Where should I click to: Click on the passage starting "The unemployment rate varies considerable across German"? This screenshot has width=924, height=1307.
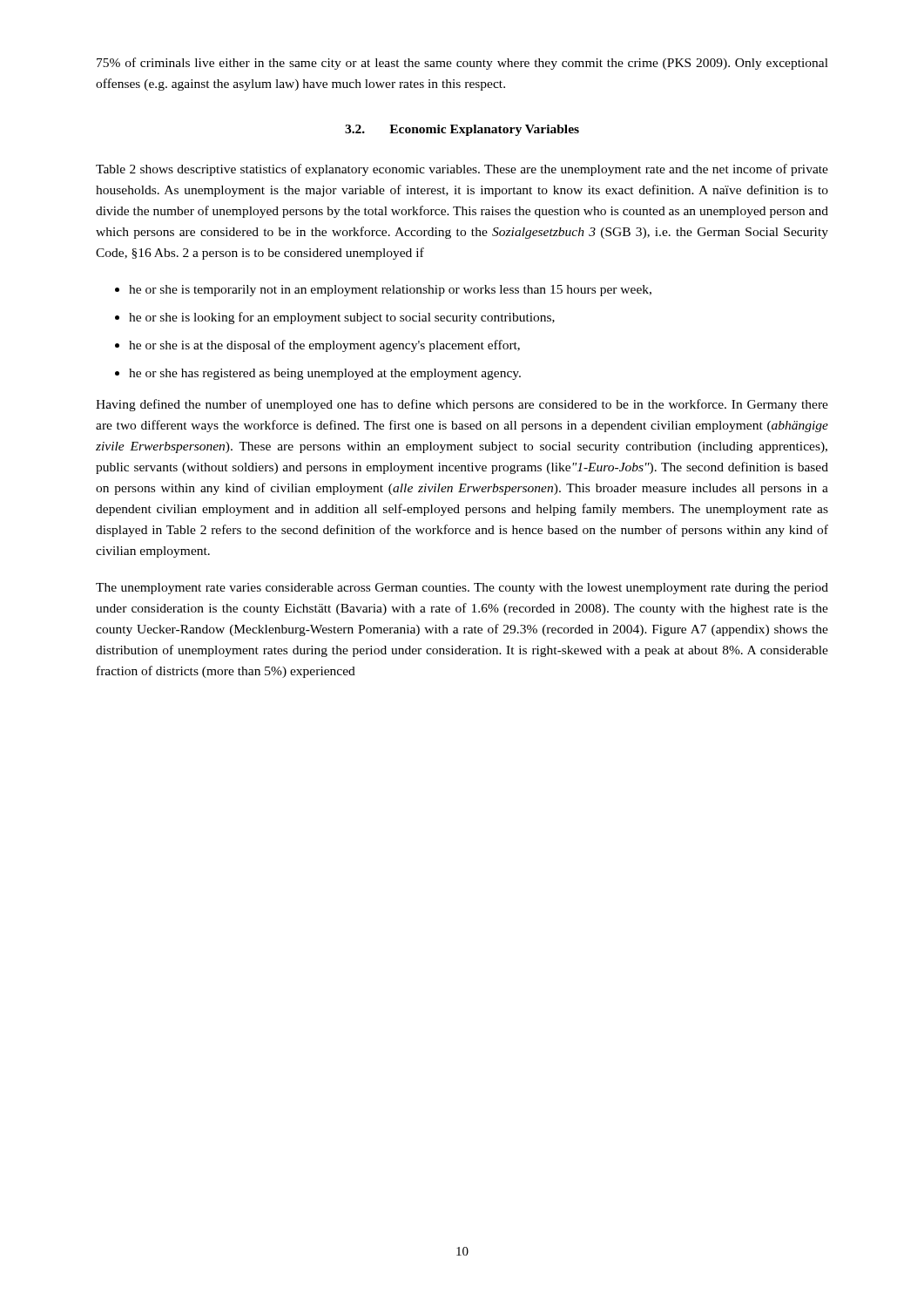click(x=462, y=629)
